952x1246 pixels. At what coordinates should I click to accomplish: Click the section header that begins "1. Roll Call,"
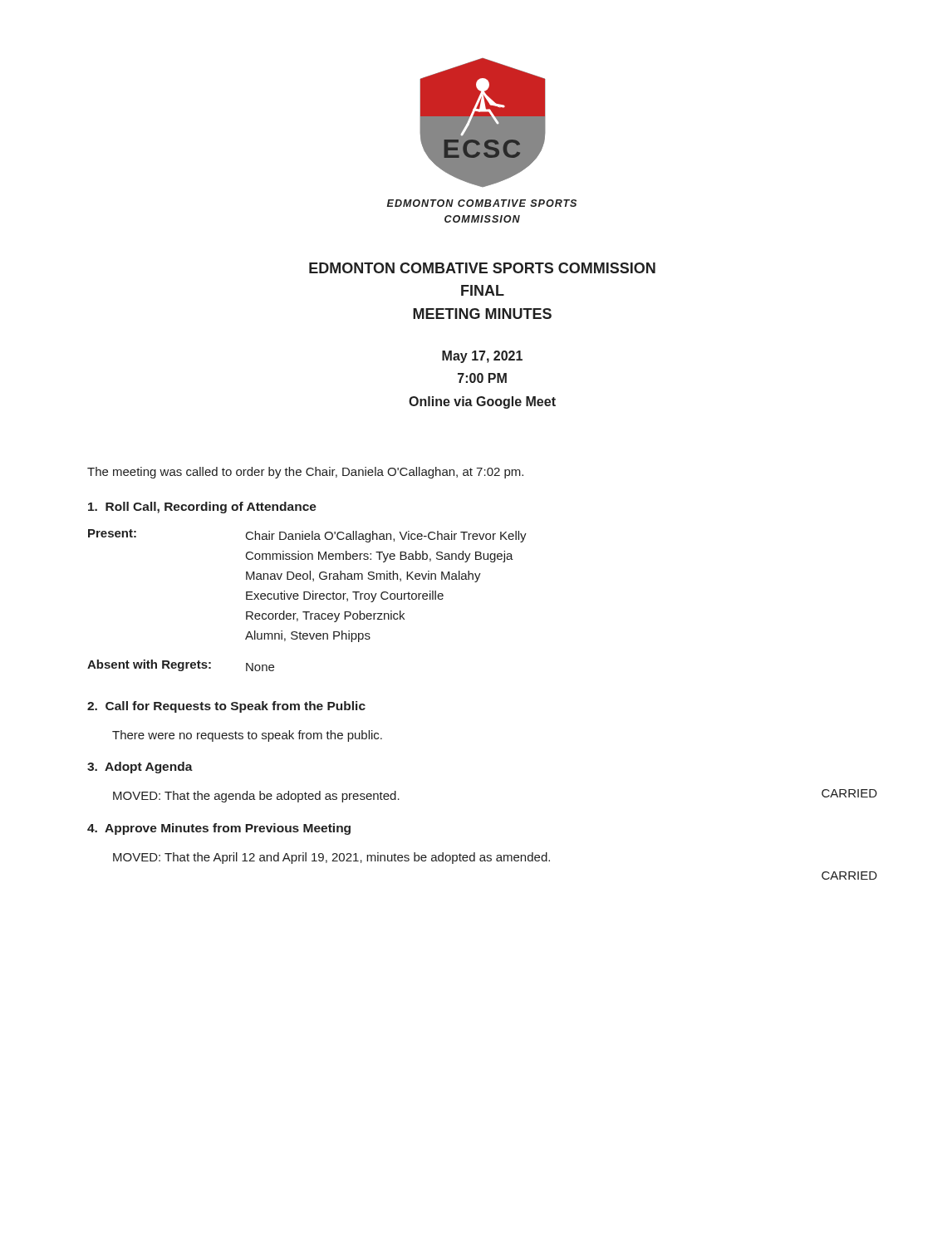click(202, 506)
